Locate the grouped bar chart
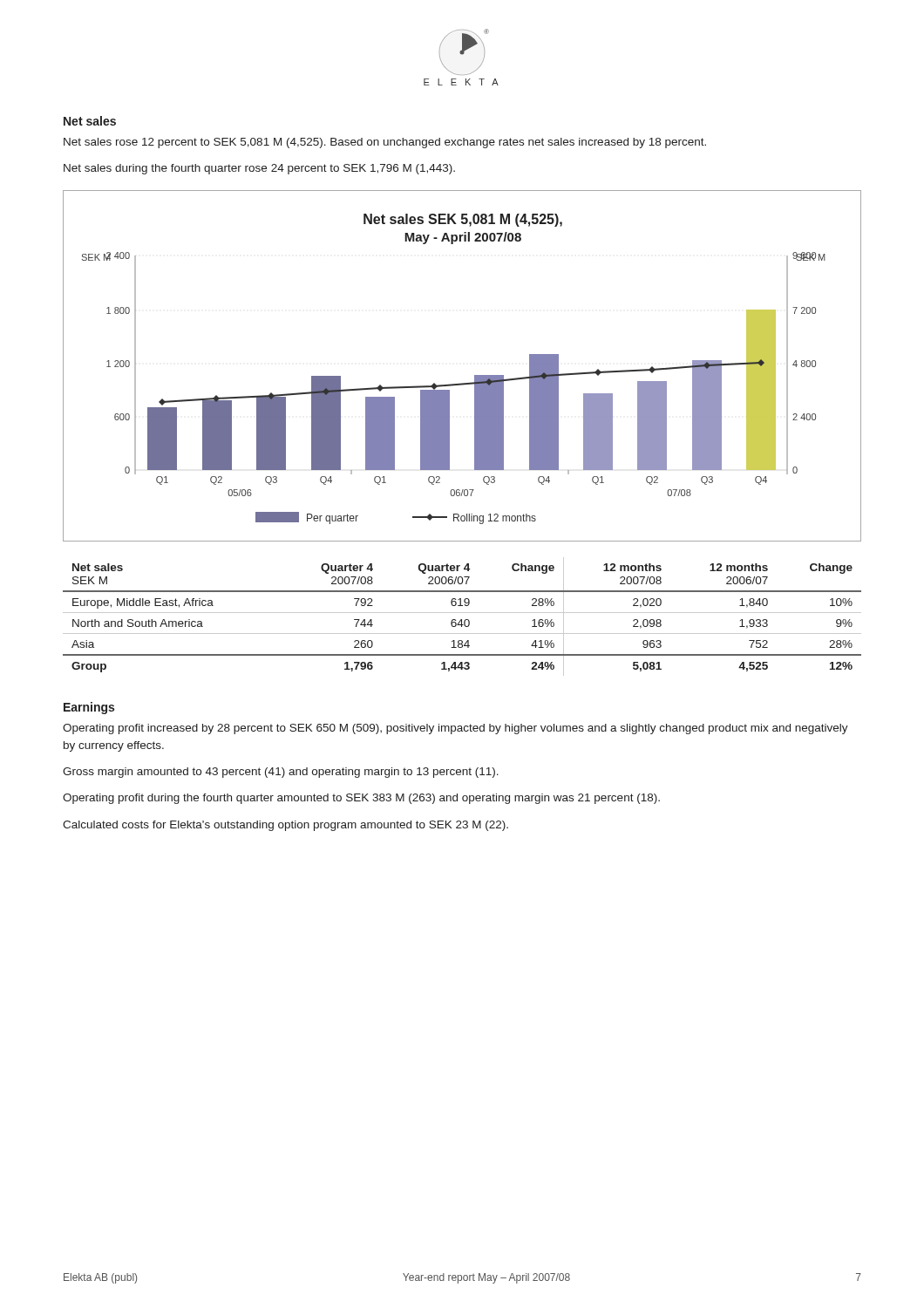 point(462,365)
